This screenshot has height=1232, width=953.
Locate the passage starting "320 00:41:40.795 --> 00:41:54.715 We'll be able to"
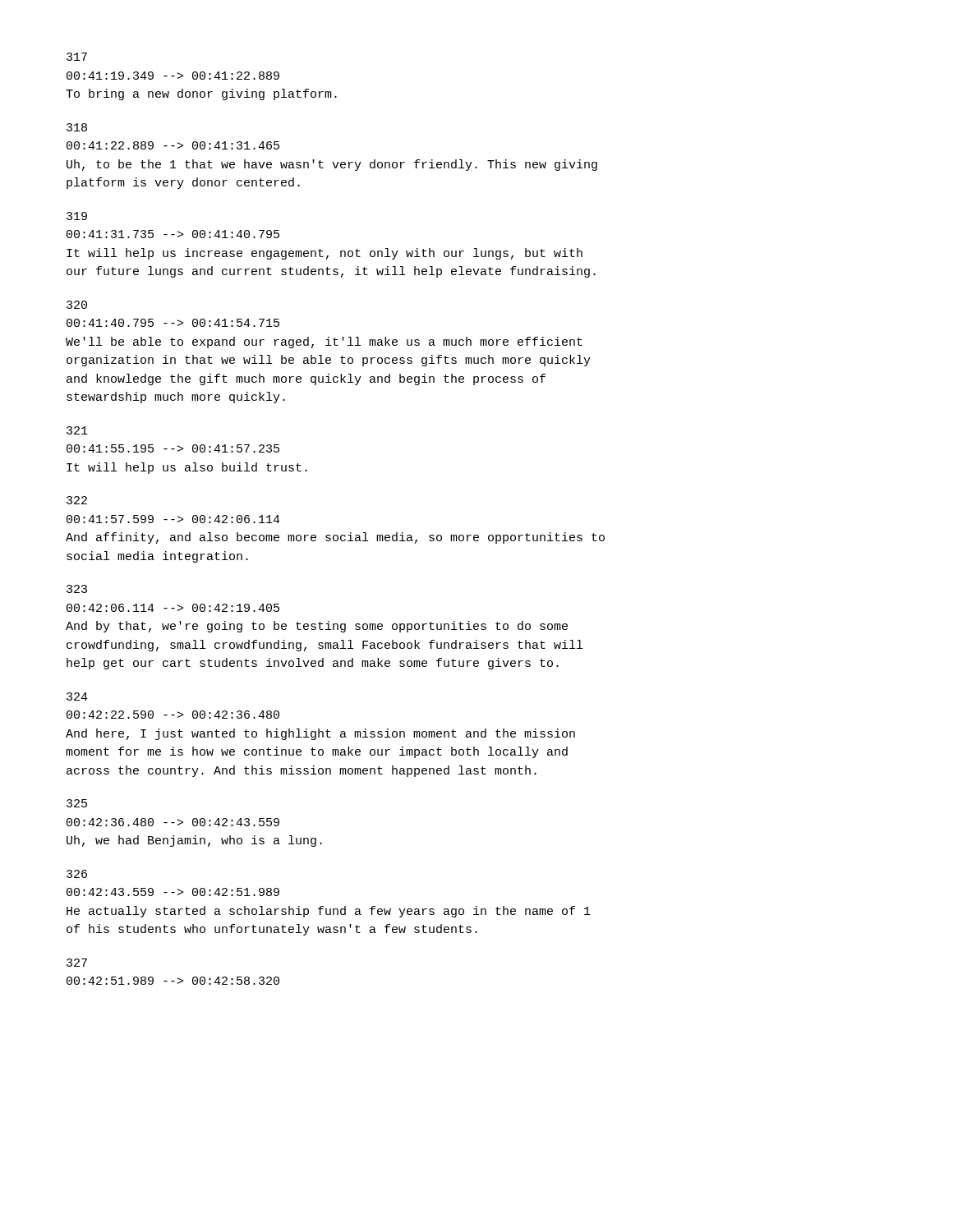pyautogui.click(x=328, y=352)
